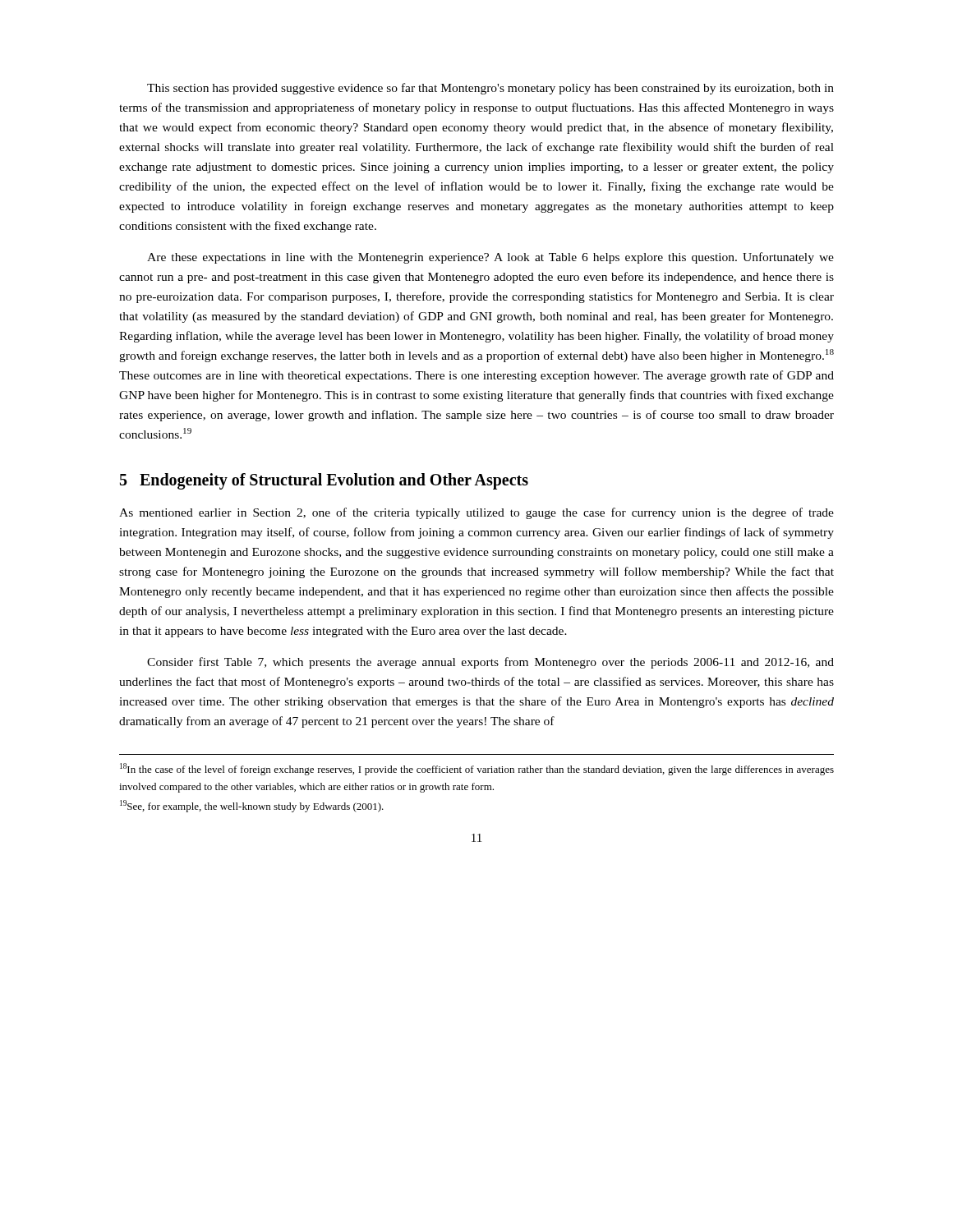Locate the text block with the text "Consider first Table 7,"

coord(476,692)
